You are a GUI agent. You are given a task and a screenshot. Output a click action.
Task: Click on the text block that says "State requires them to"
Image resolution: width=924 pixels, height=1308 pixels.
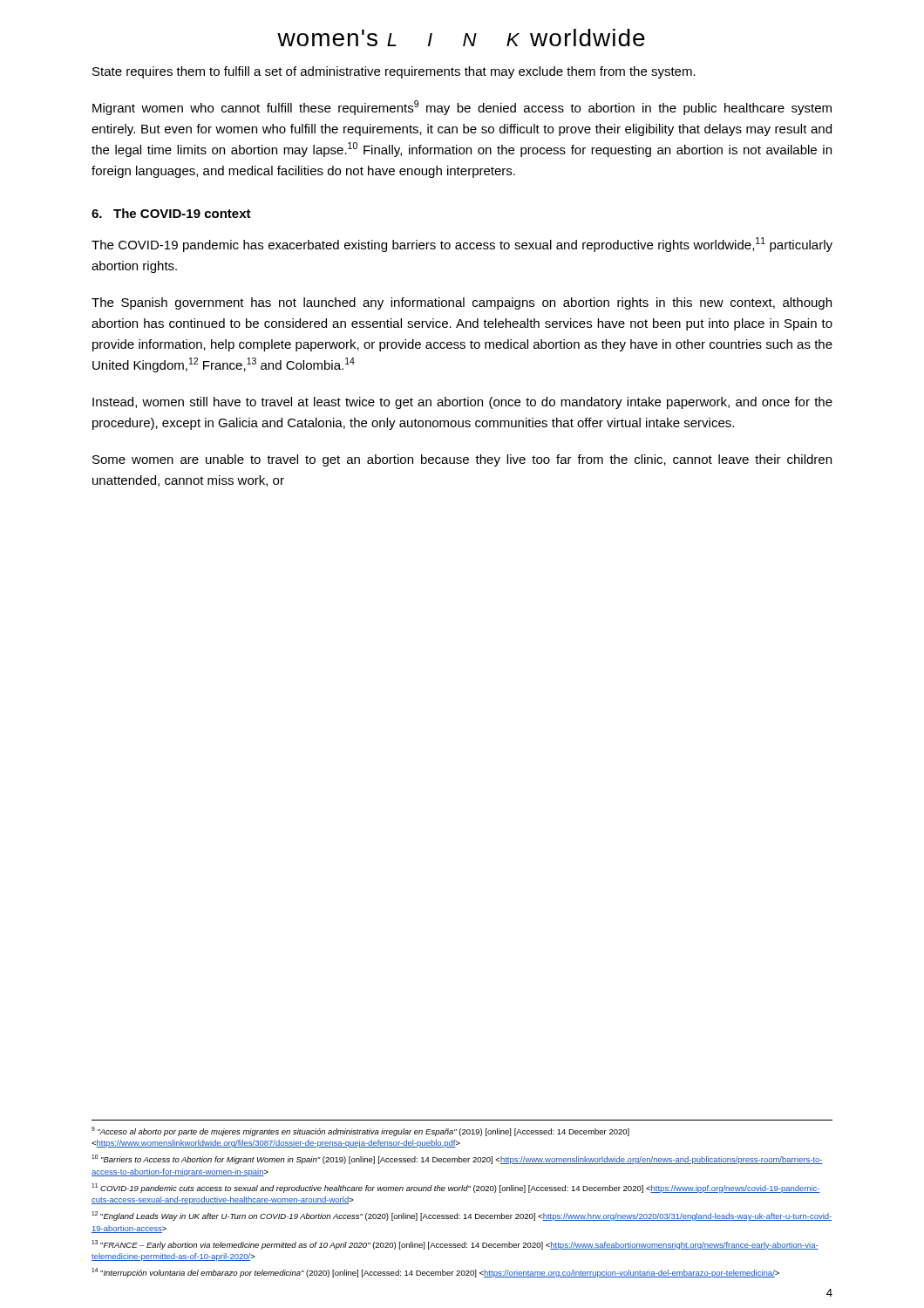394,71
